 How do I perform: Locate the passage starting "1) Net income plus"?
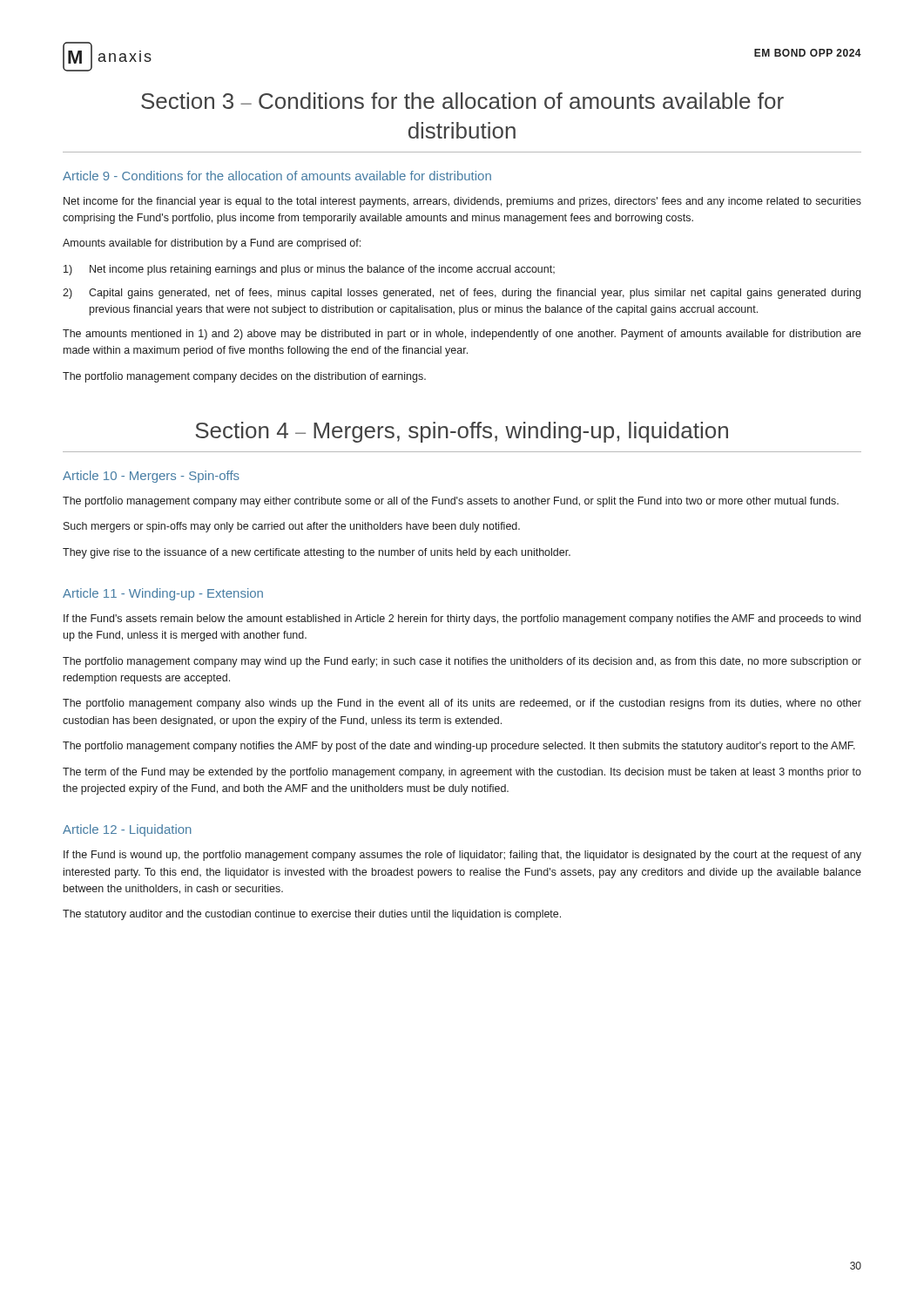coord(309,270)
